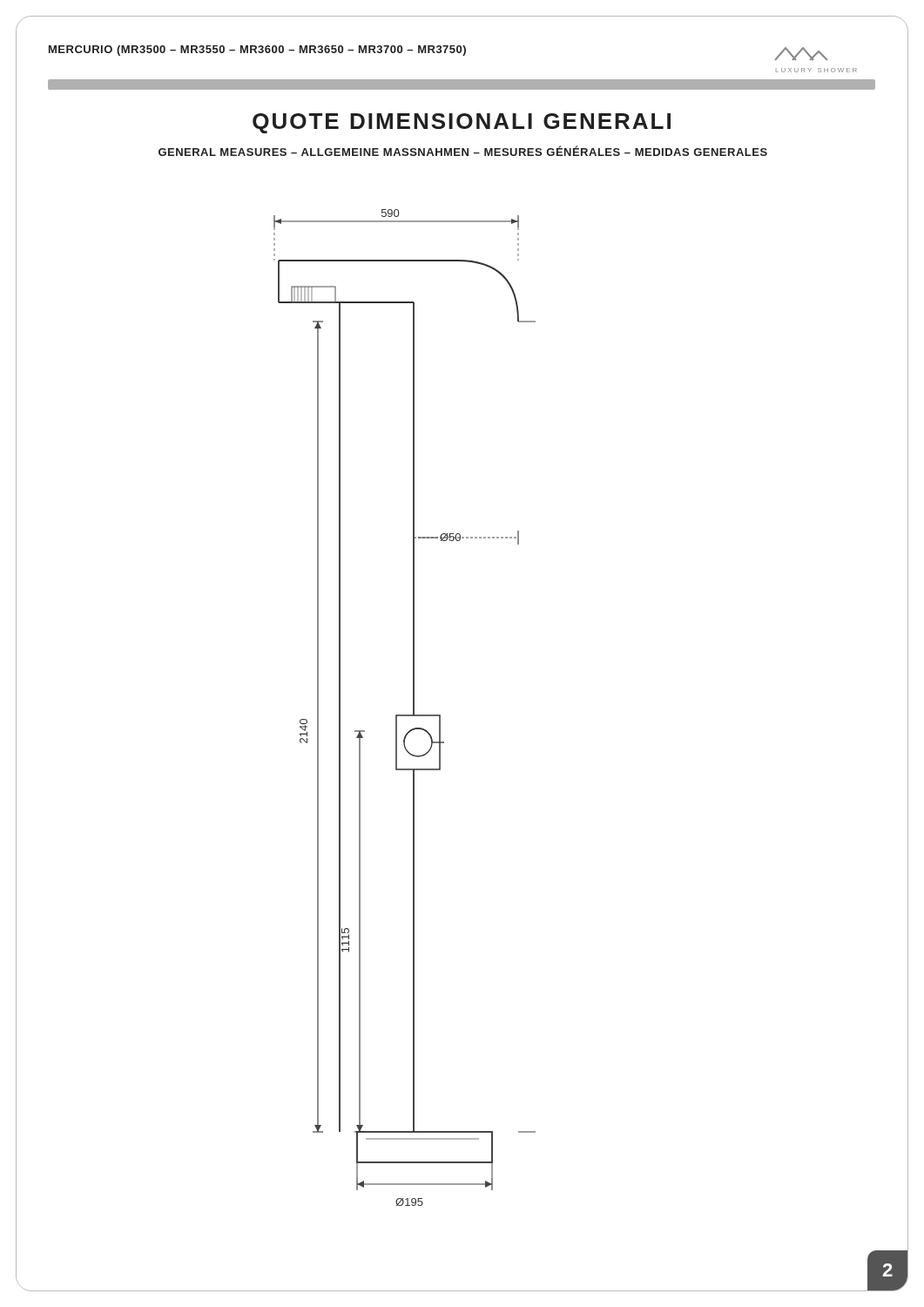Image resolution: width=924 pixels, height=1307 pixels.
Task: Select the engineering diagram
Action: click(x=462, y=714)
